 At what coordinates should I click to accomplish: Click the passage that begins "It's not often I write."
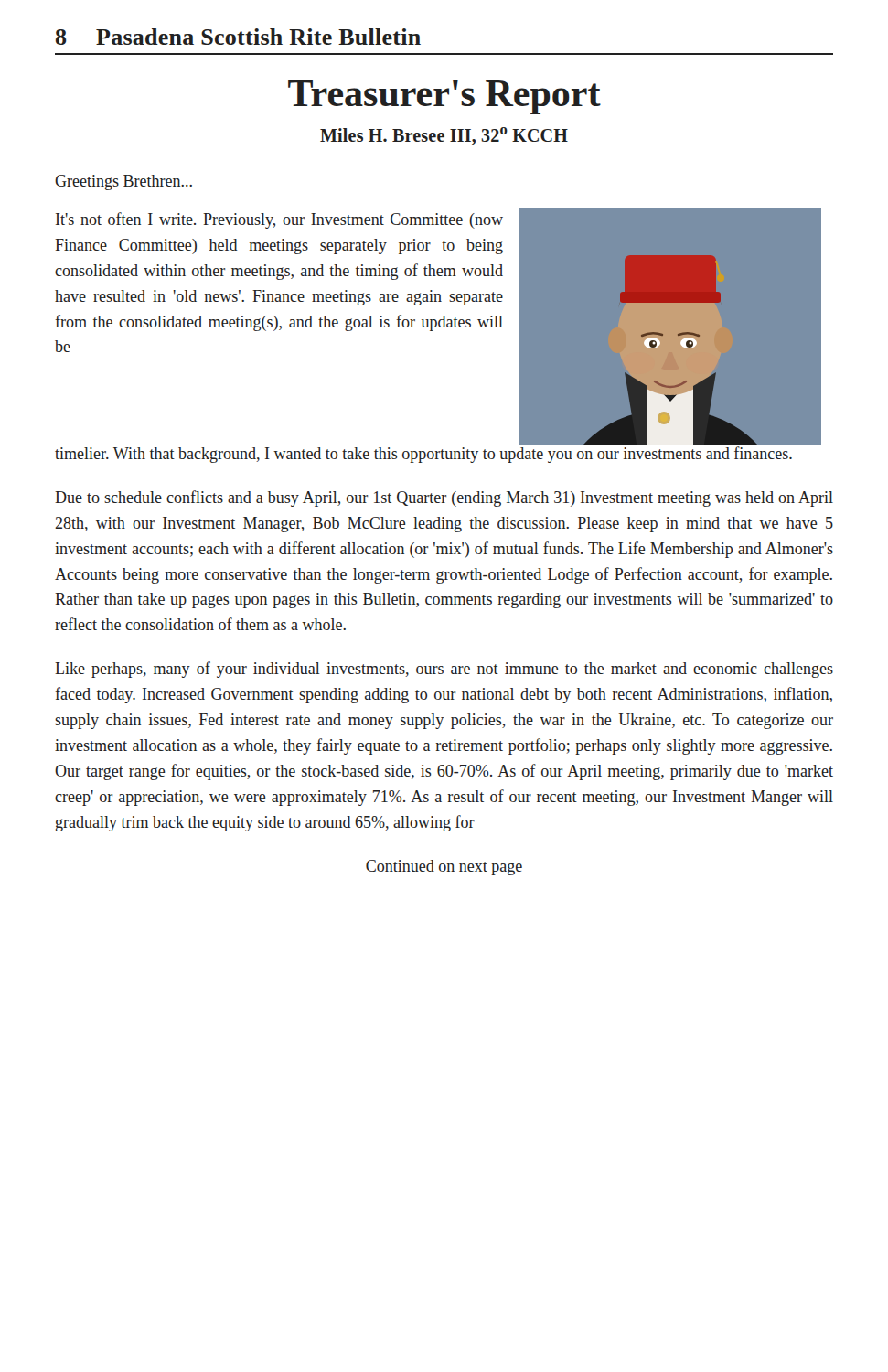coord(279,283)
